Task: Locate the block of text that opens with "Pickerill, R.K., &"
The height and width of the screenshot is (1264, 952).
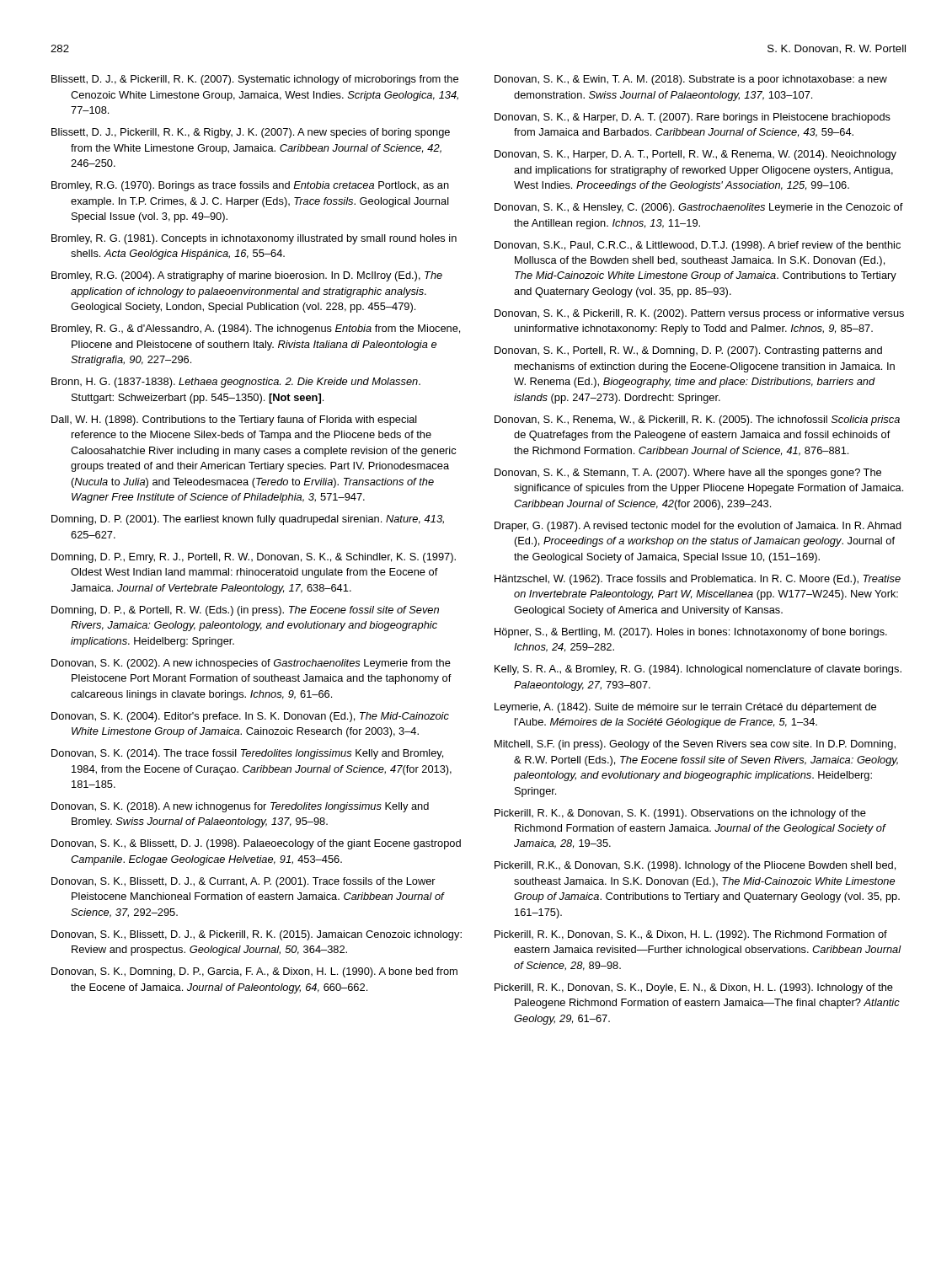Action: pyautogui.click(x=697, y=889)
